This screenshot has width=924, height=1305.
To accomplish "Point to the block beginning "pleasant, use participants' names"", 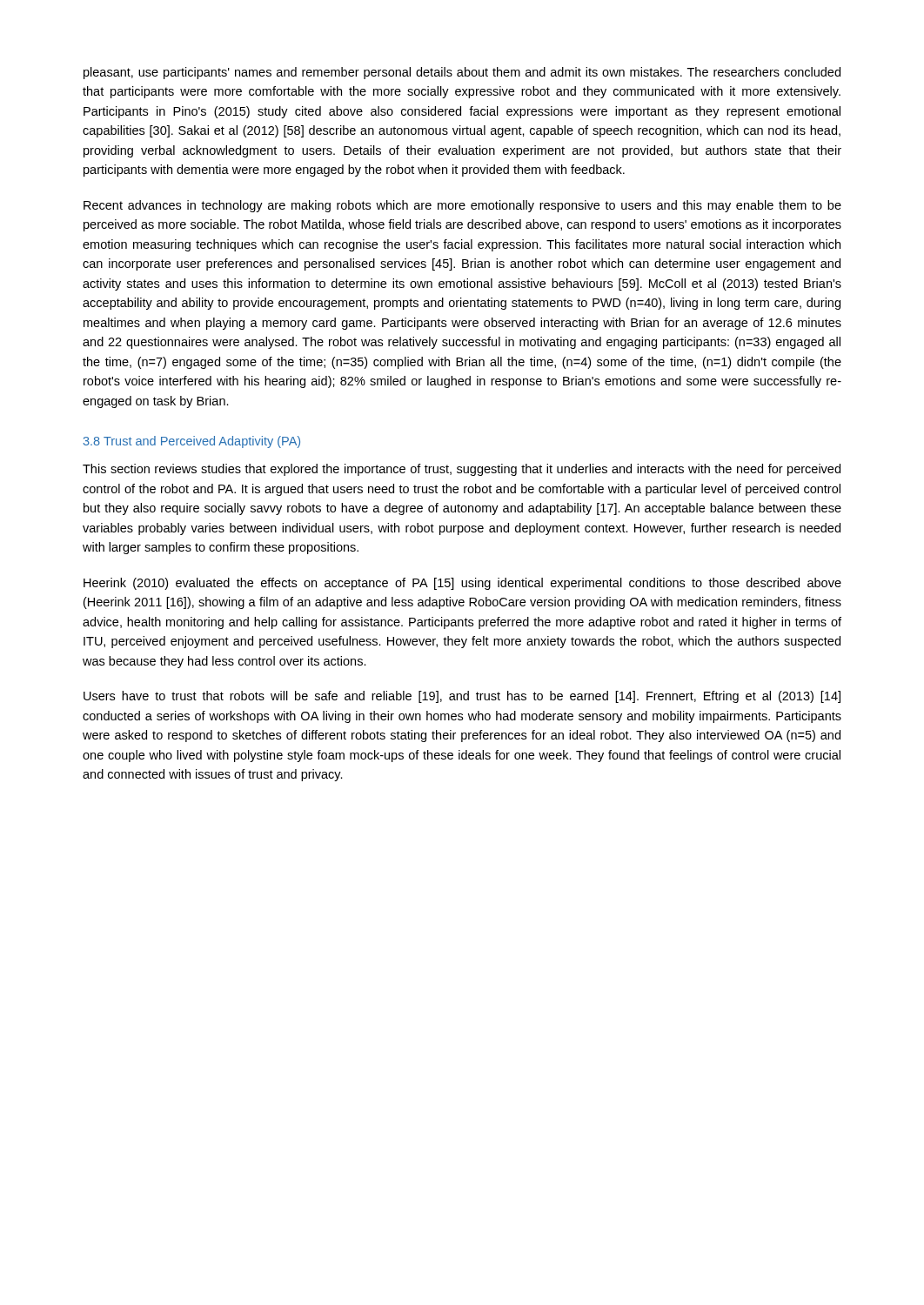I will click(x=462, y=121).
